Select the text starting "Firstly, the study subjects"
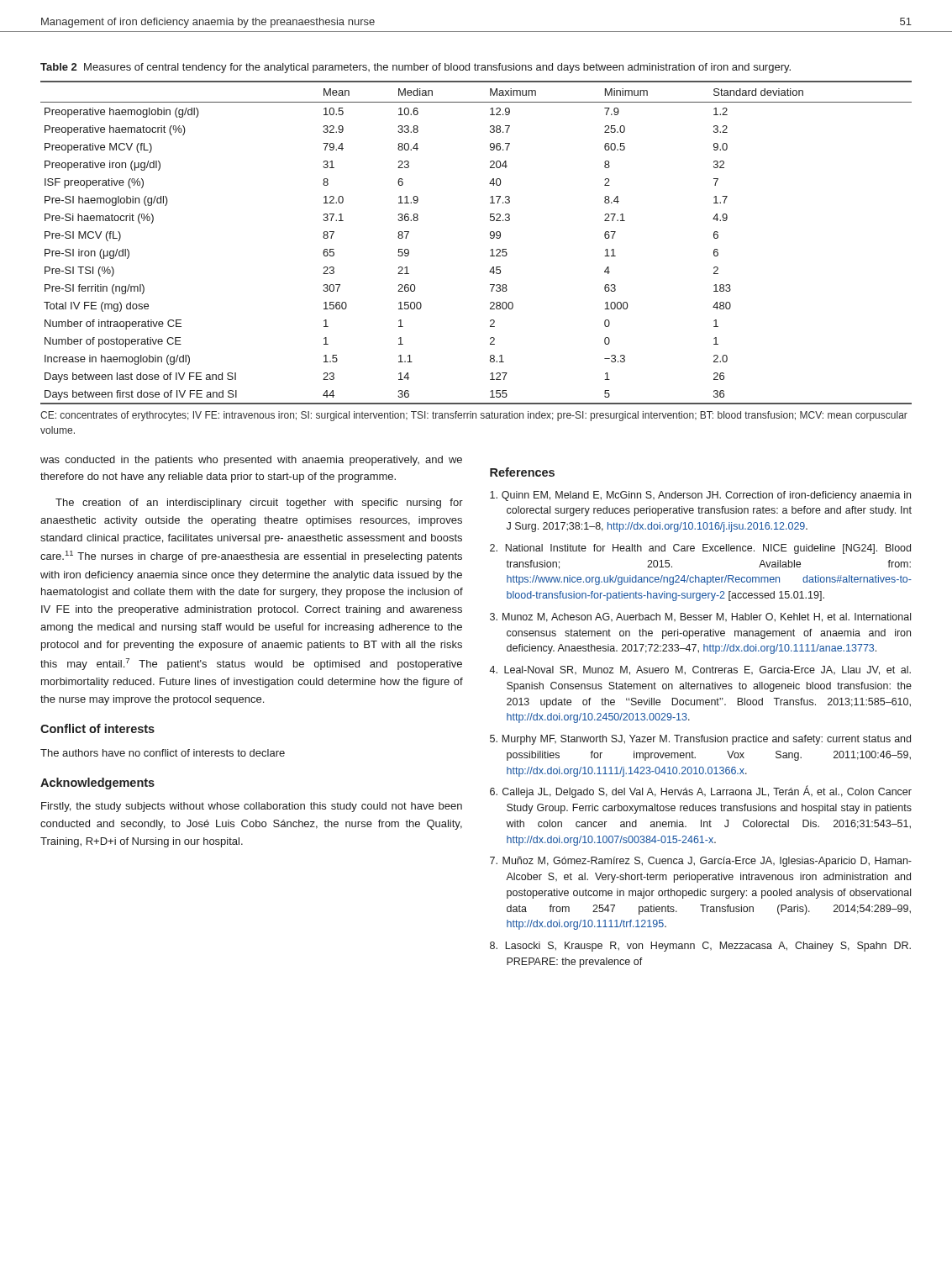 coord(251,824)
